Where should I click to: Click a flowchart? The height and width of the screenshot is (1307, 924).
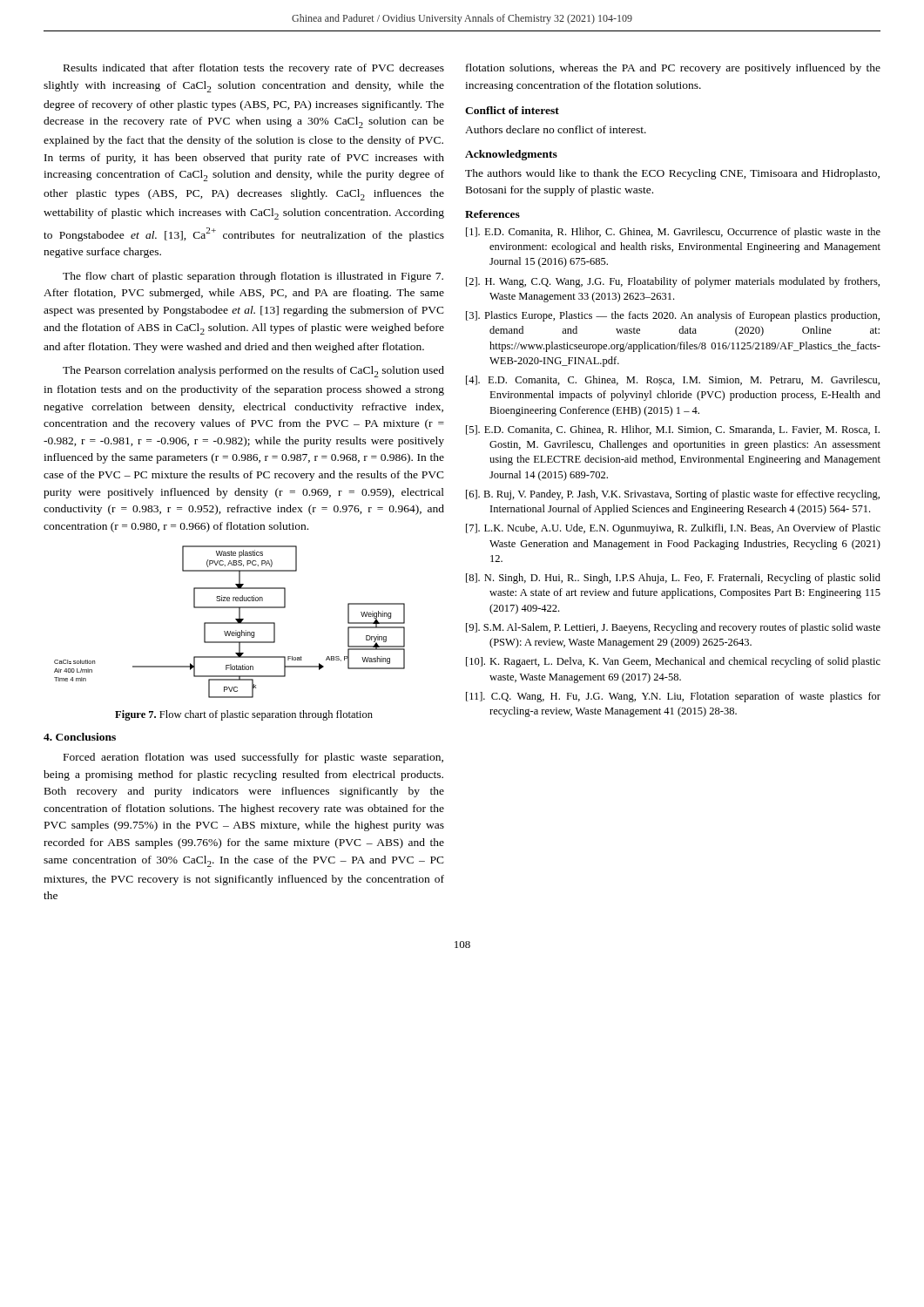[244, 625]
